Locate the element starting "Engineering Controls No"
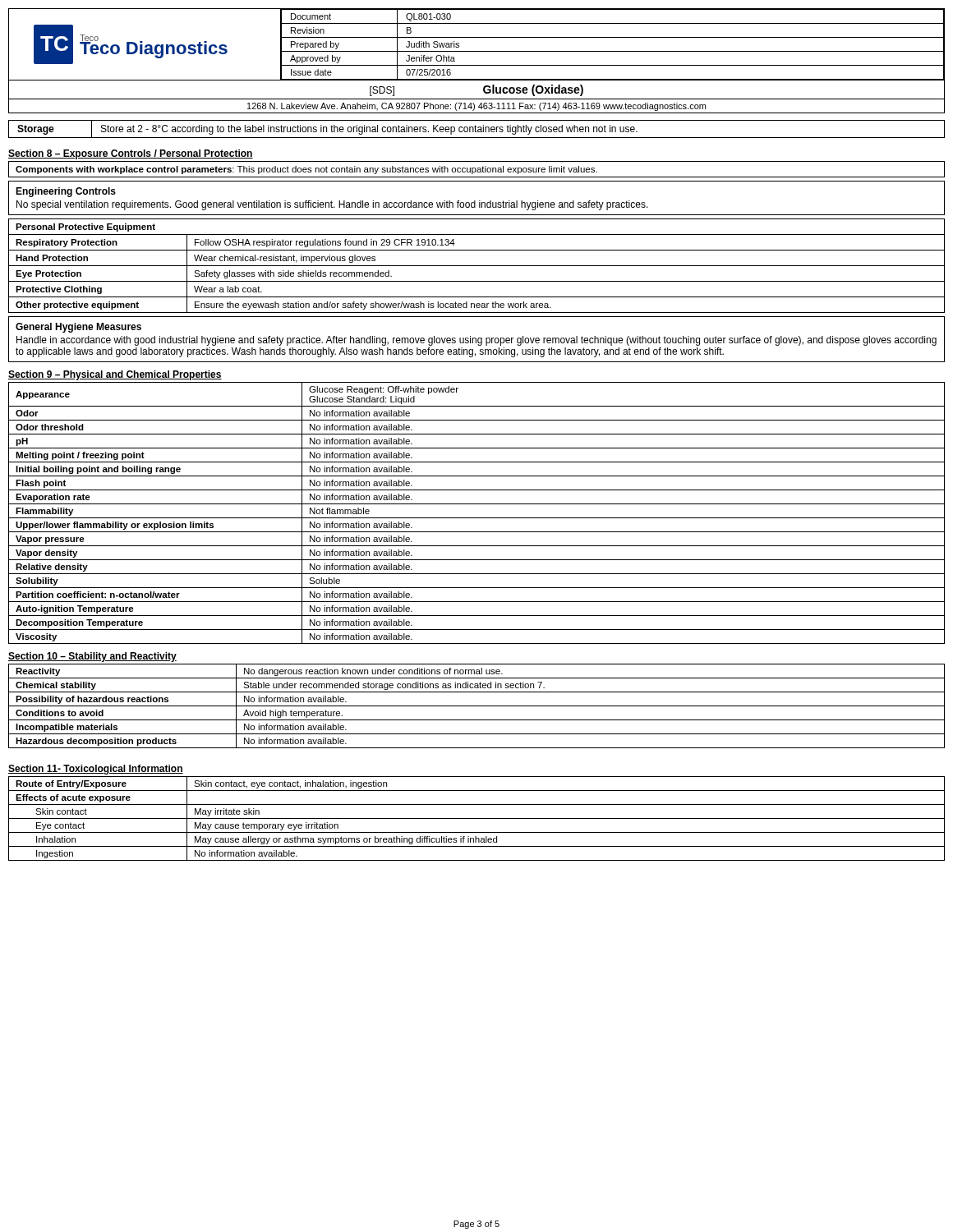Screen dimensions: 1232x953 click(476, 198)
